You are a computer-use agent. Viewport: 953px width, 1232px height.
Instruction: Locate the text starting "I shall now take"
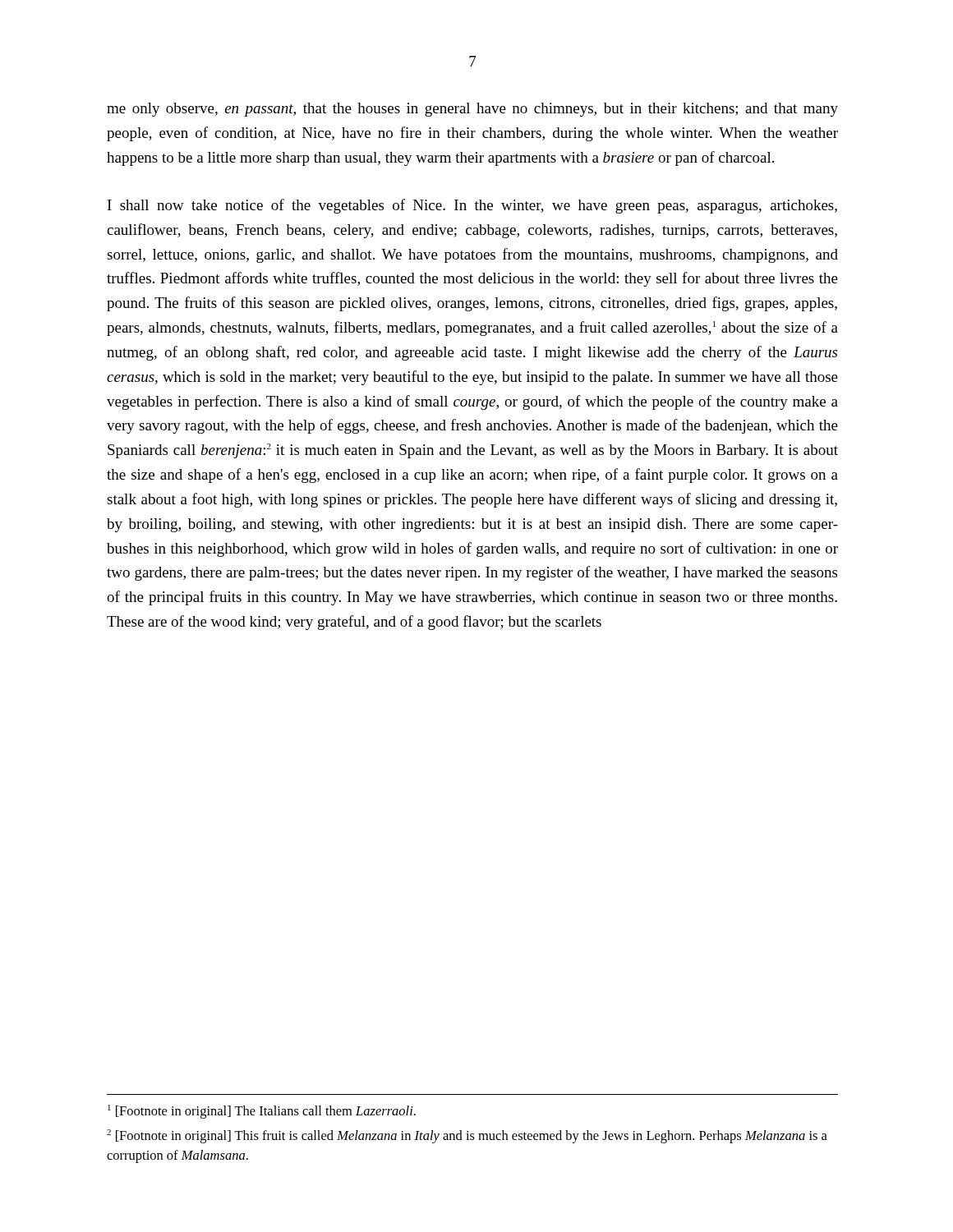(472, 413)
